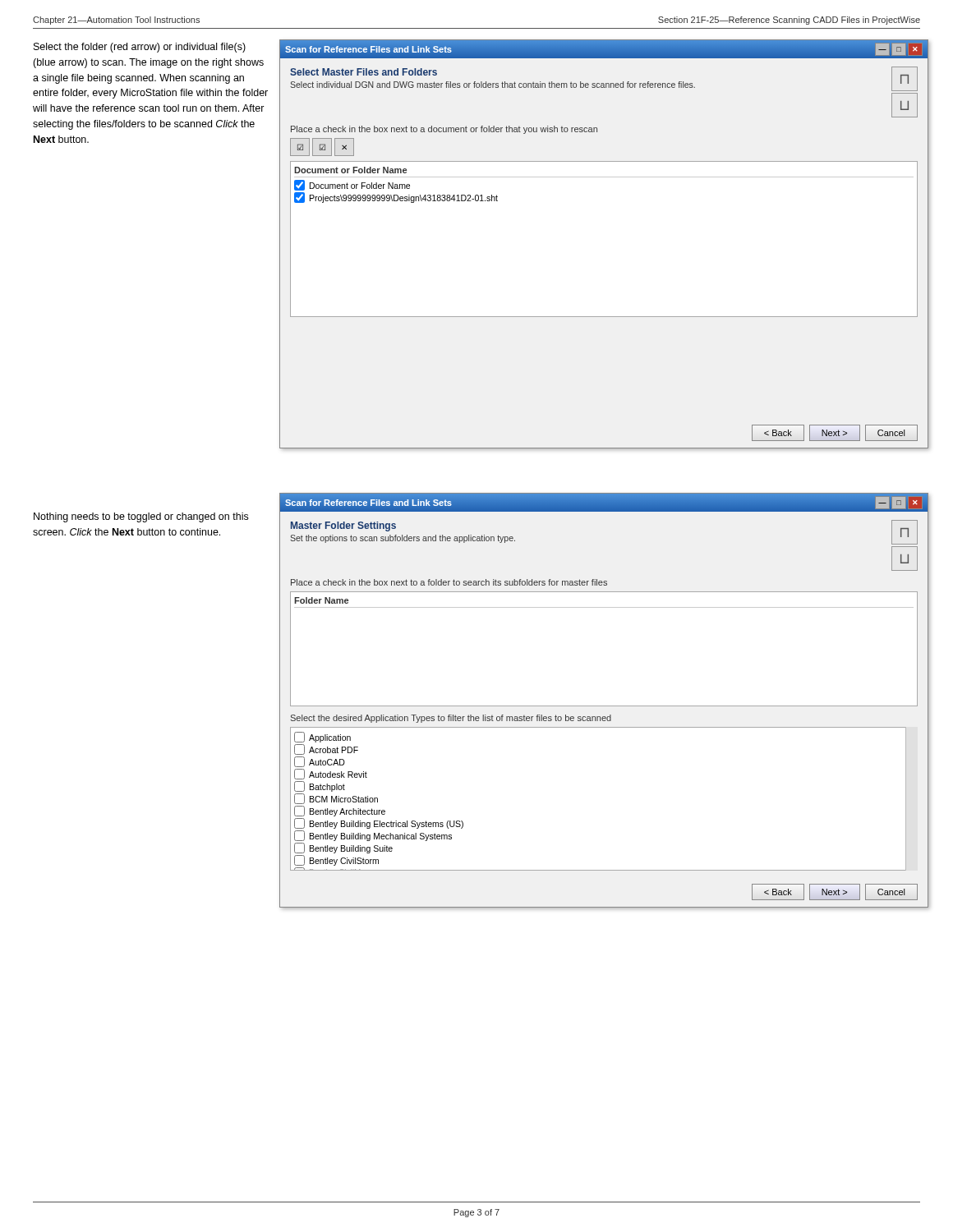This screenshot has width=953, height=1232.
Task: Where is the passage that starts "Nothing needs to be toggled or changed on"?
Action: click(152, 525)
